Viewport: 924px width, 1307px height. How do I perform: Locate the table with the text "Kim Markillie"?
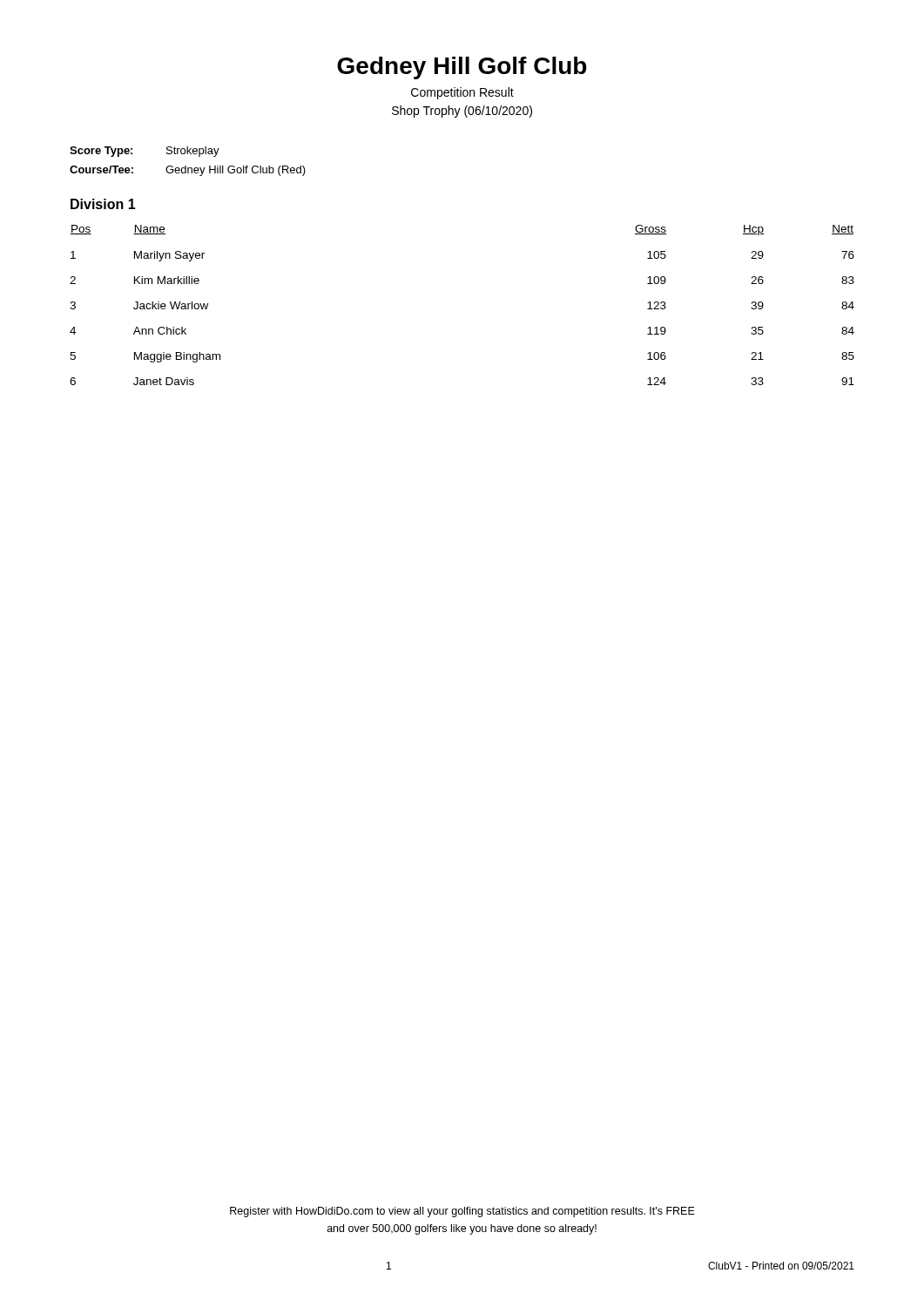pyautogui.click(x=462, y=308)
